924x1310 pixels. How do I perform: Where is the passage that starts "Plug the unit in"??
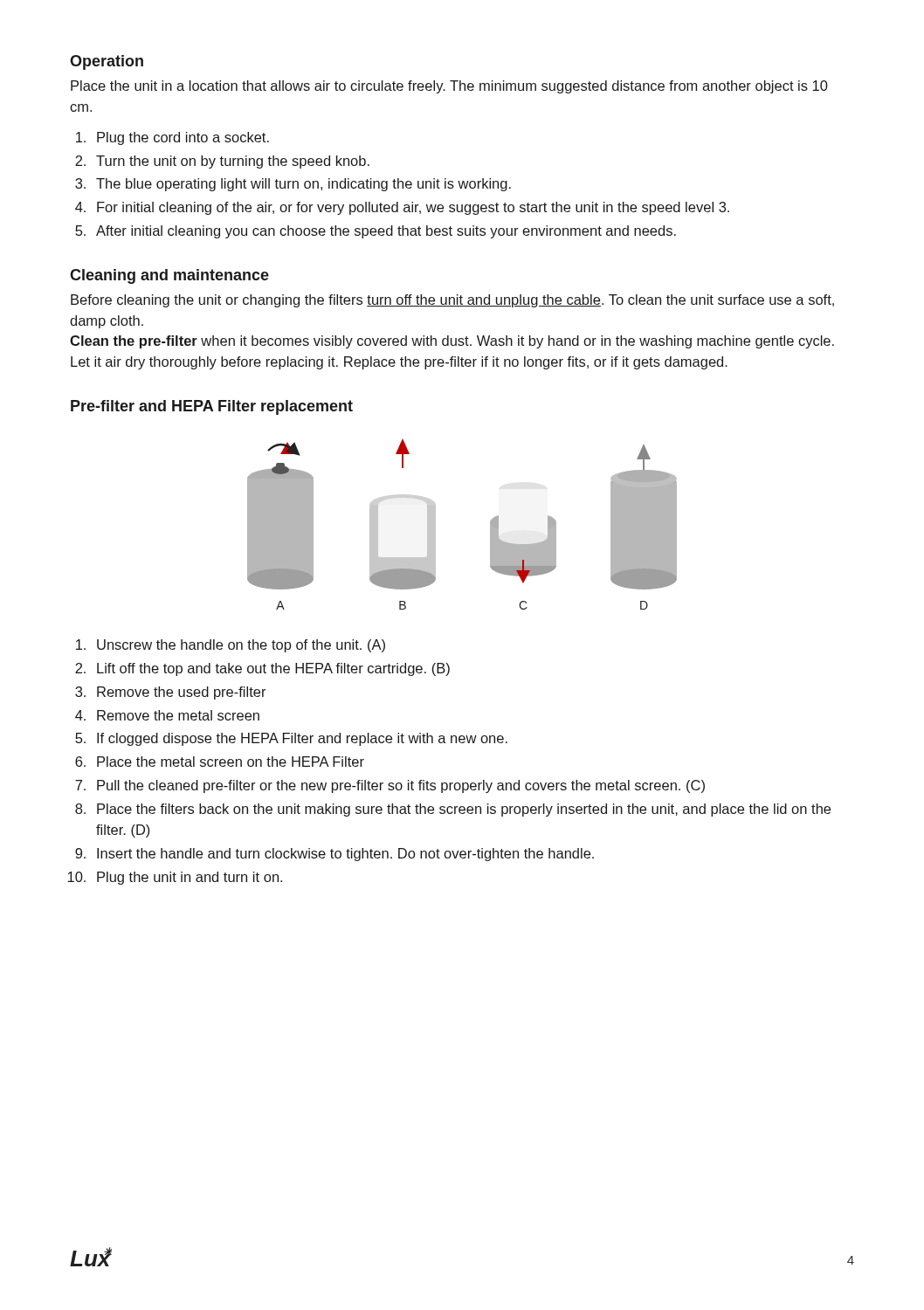[x=190, y=877]
